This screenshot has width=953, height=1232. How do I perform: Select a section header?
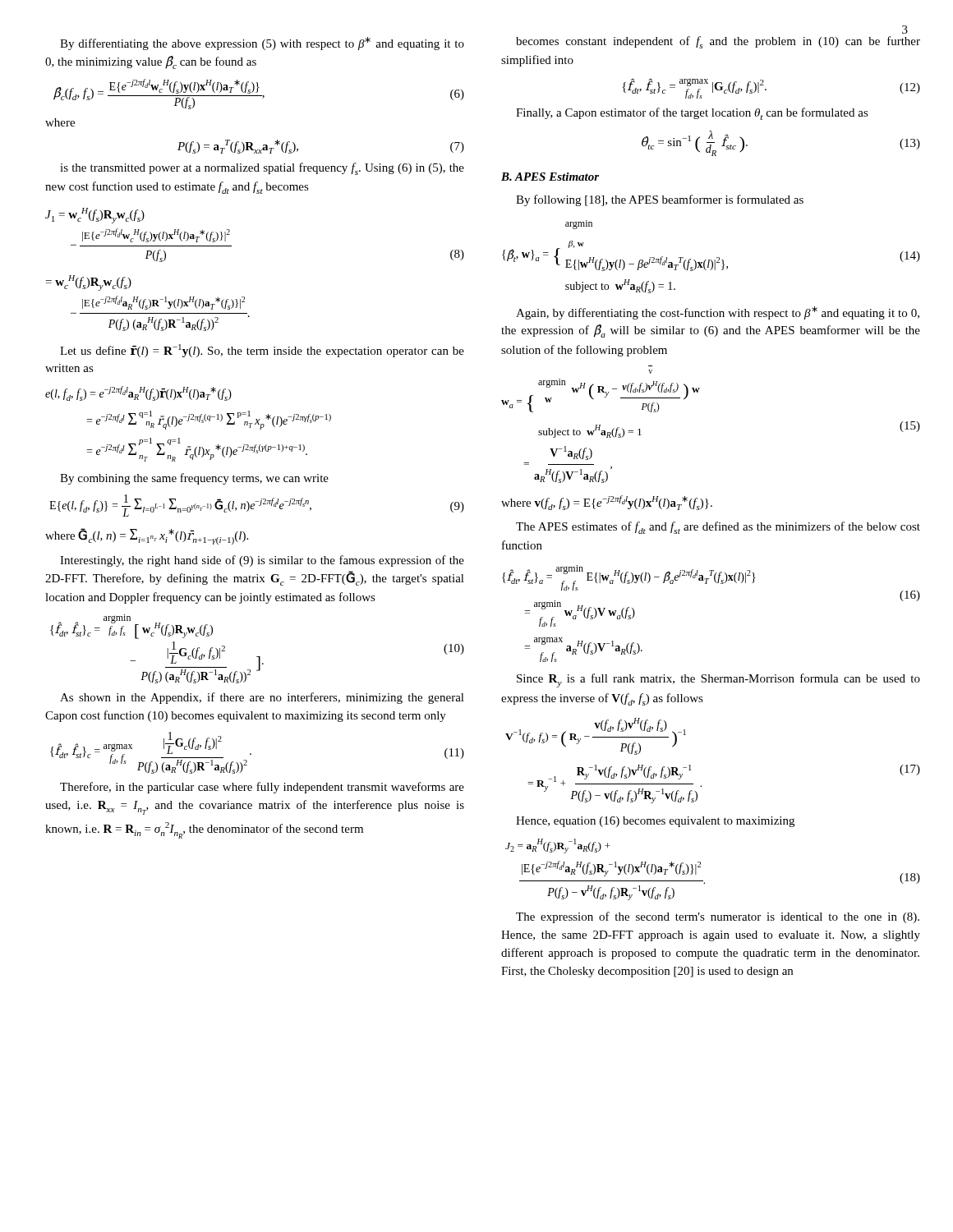coord(550,176)
